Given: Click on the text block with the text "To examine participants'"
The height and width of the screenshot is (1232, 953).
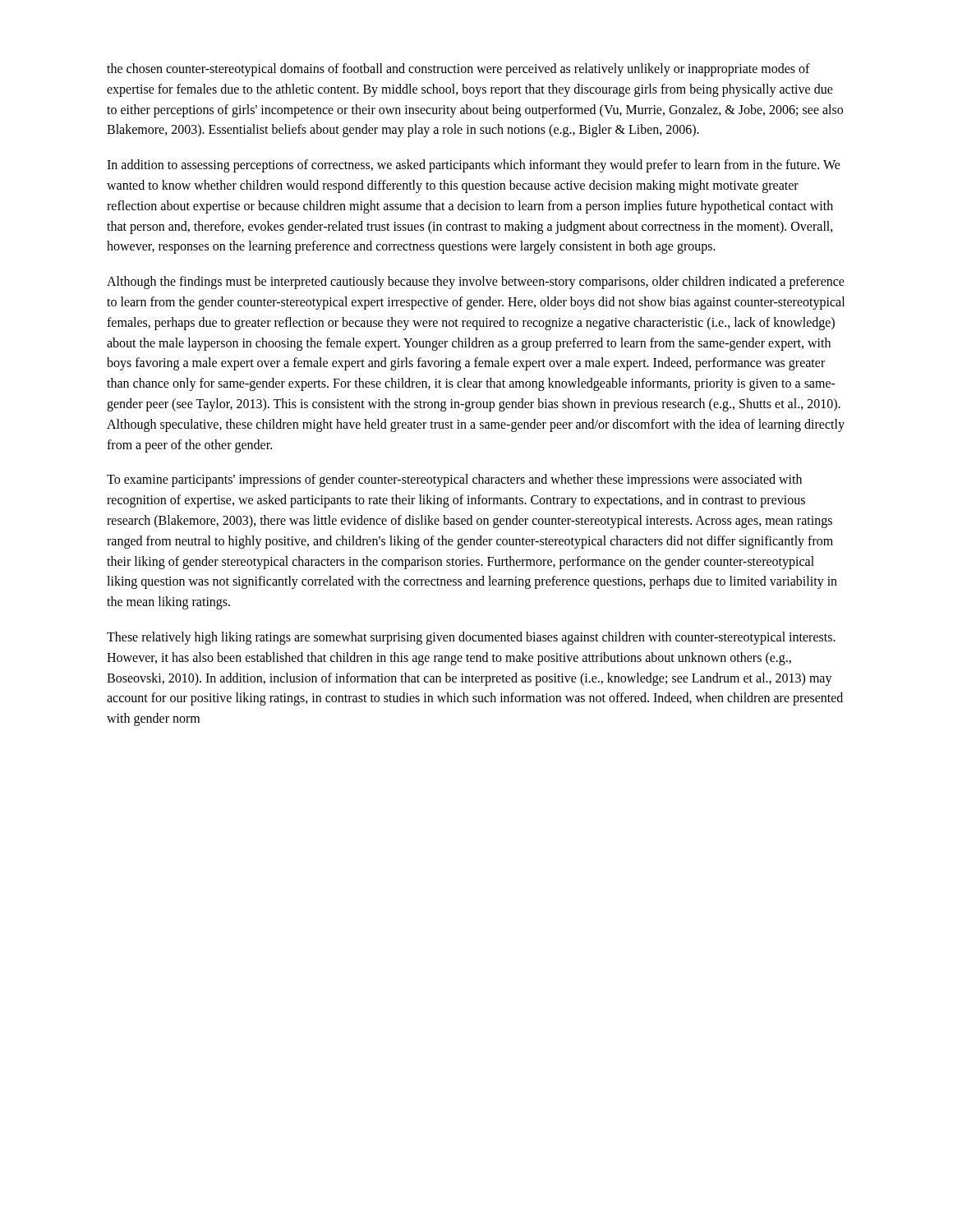Looking at the screenshot, I should click(472, 541).
